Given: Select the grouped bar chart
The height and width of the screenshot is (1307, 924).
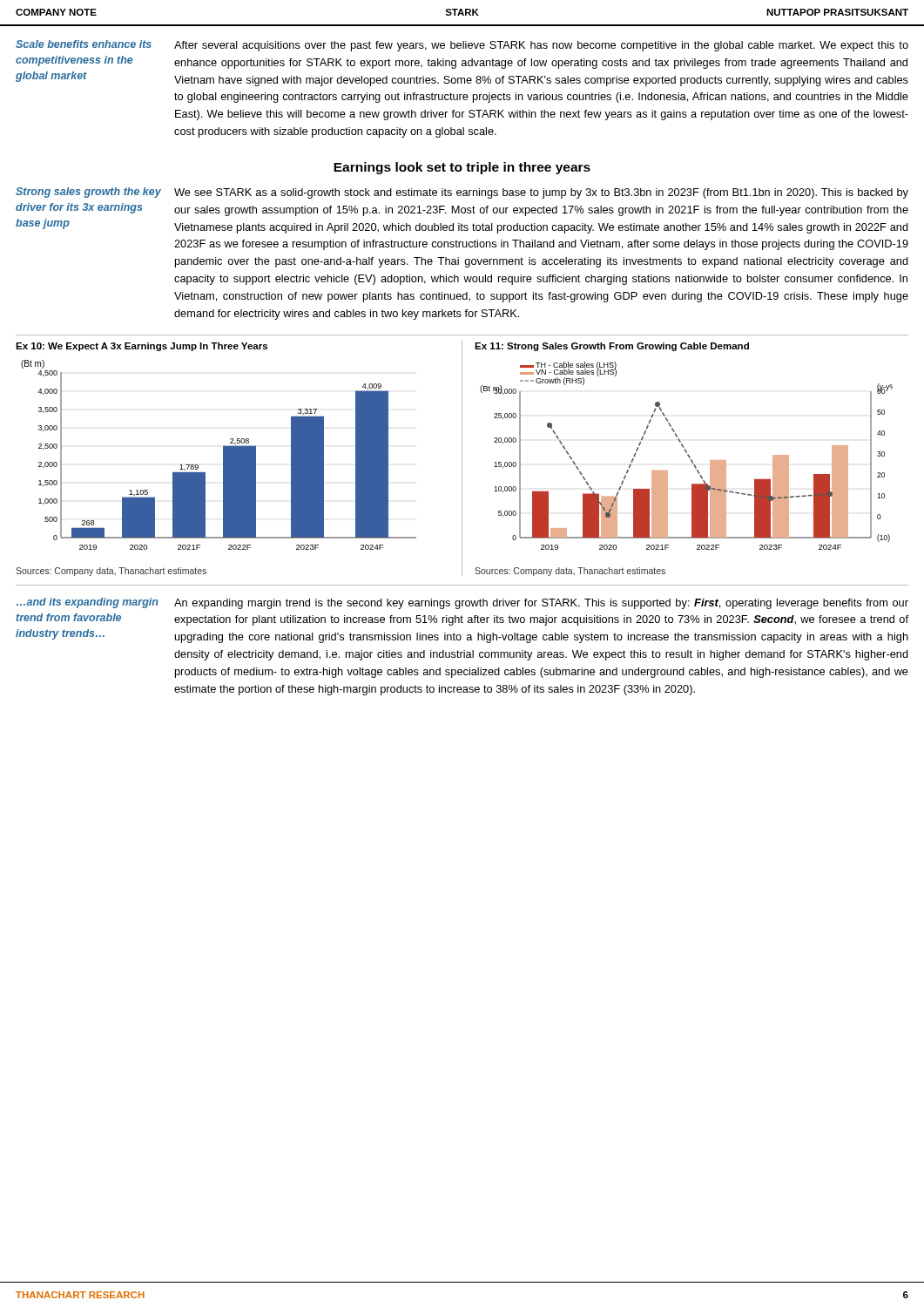Looking at the screenshot, I should [x=691, y=452].
